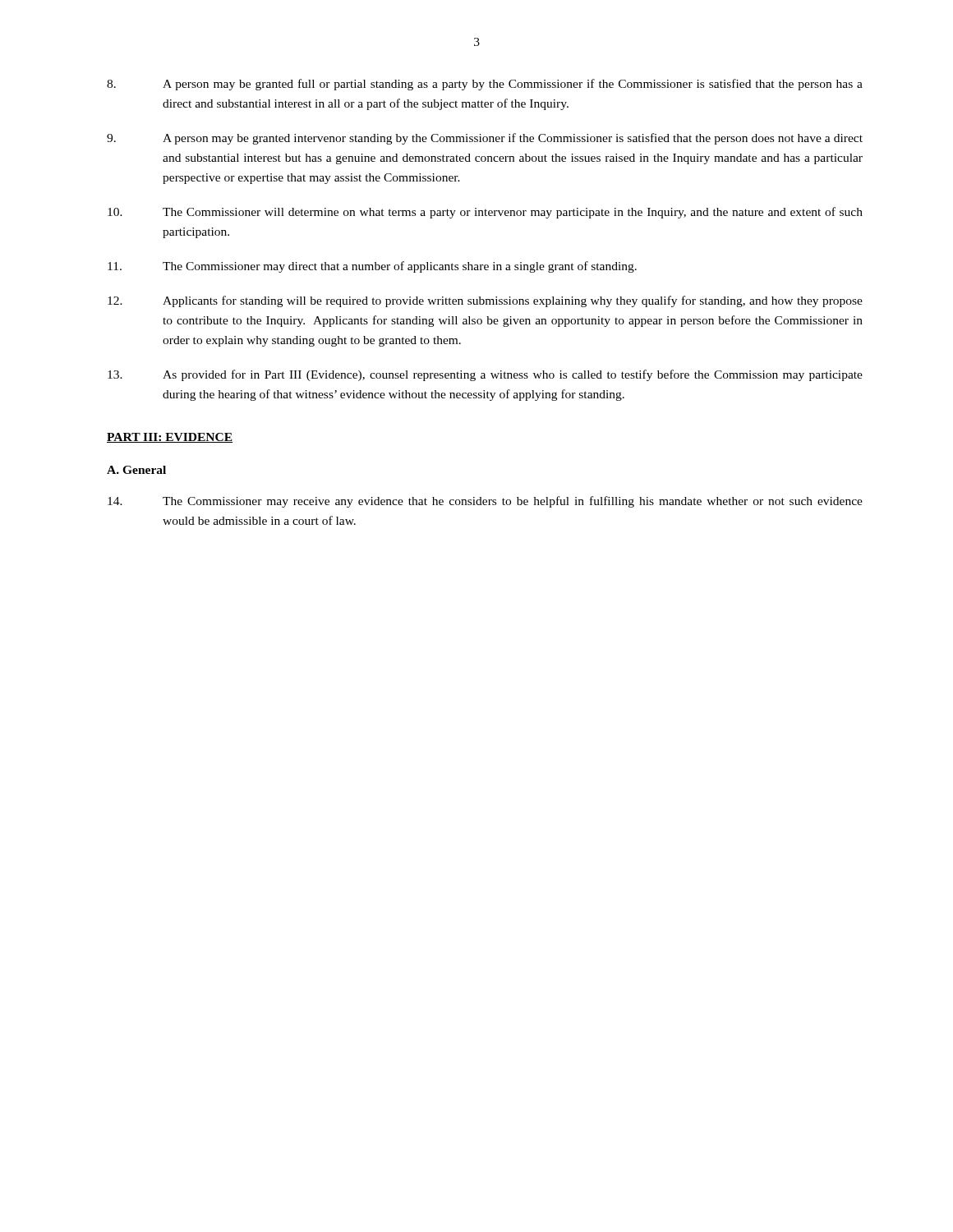953x1232 pixels.
Task: Locate the list item with the text "13. As provided for"
Action: click(485, 385)
